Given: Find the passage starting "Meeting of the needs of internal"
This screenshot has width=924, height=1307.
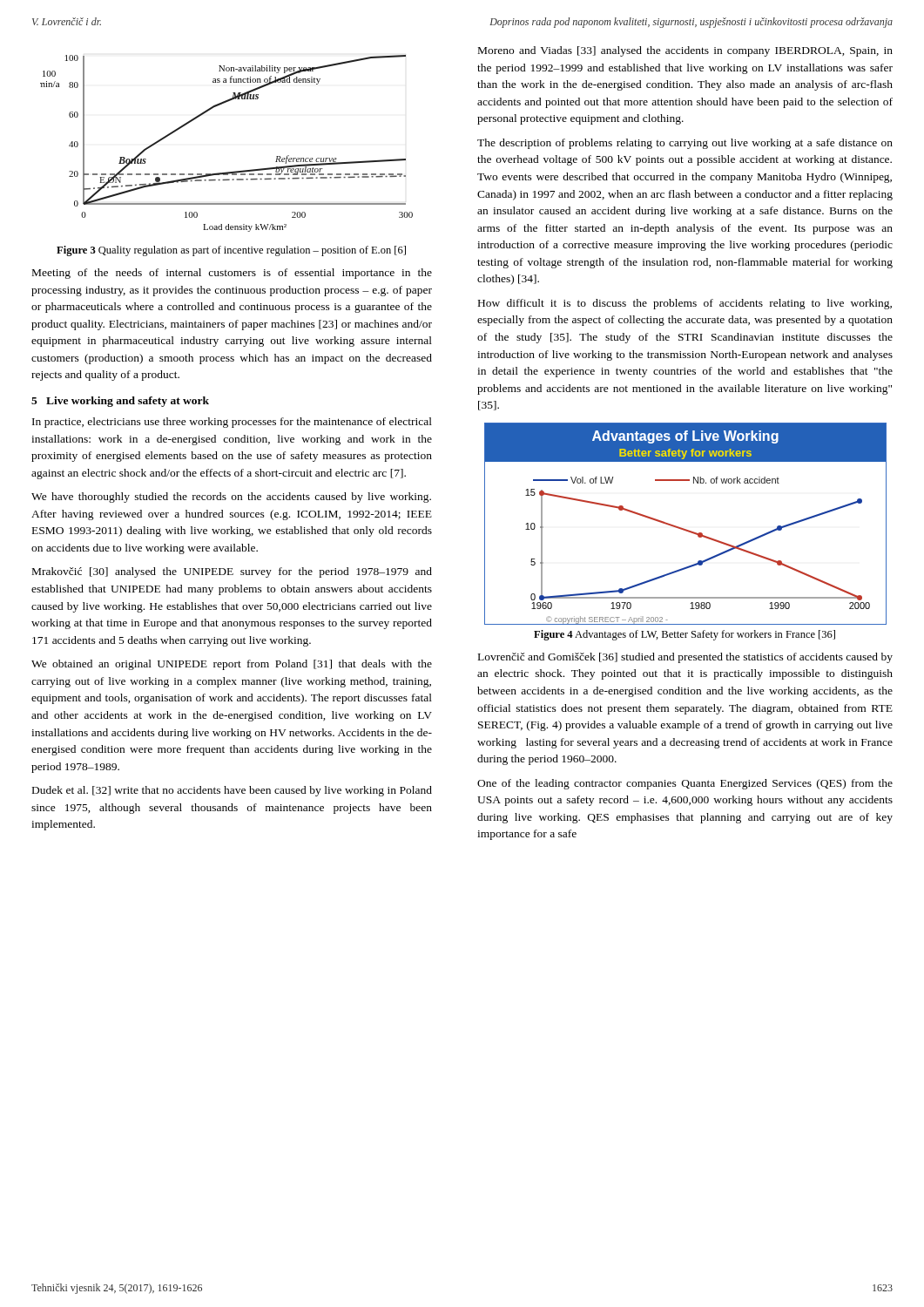Looking at the screenshot, I should pyautogui.click(x=232, y=323).
